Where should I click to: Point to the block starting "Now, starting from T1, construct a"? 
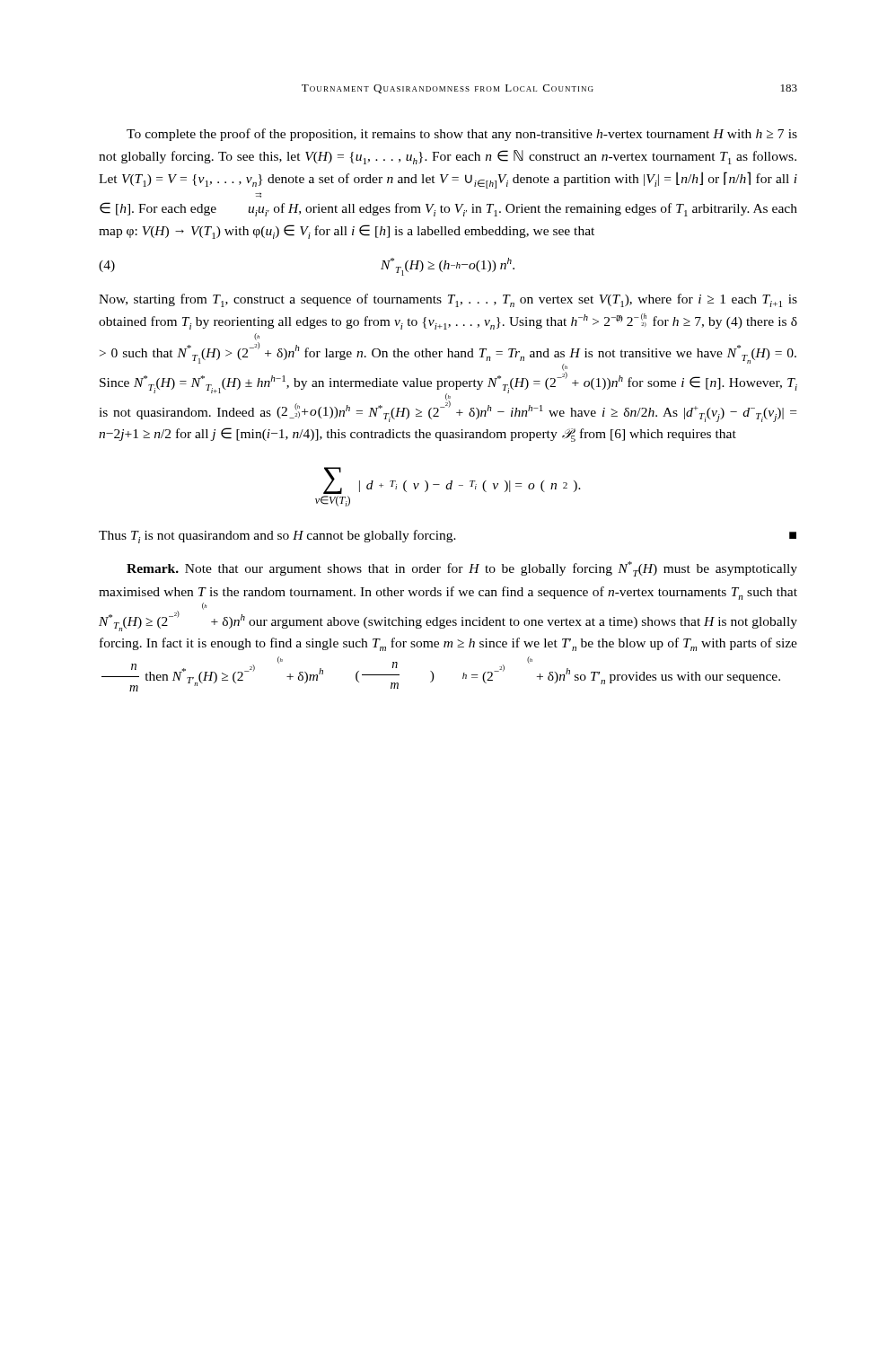pyautogui.click(x=448, y=367)
